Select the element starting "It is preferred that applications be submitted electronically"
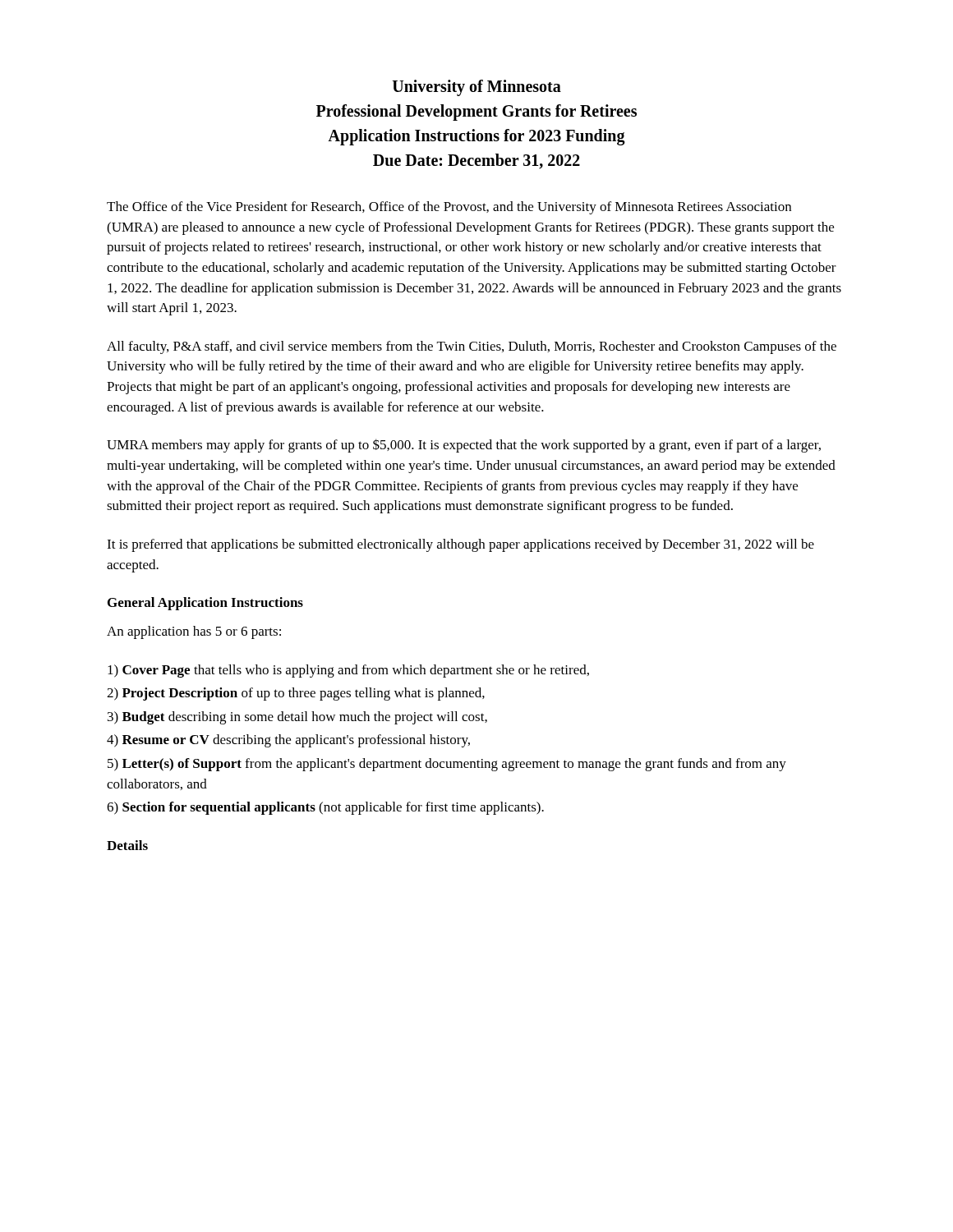This screenshot has width=953, height=1232. pos(461,554)
